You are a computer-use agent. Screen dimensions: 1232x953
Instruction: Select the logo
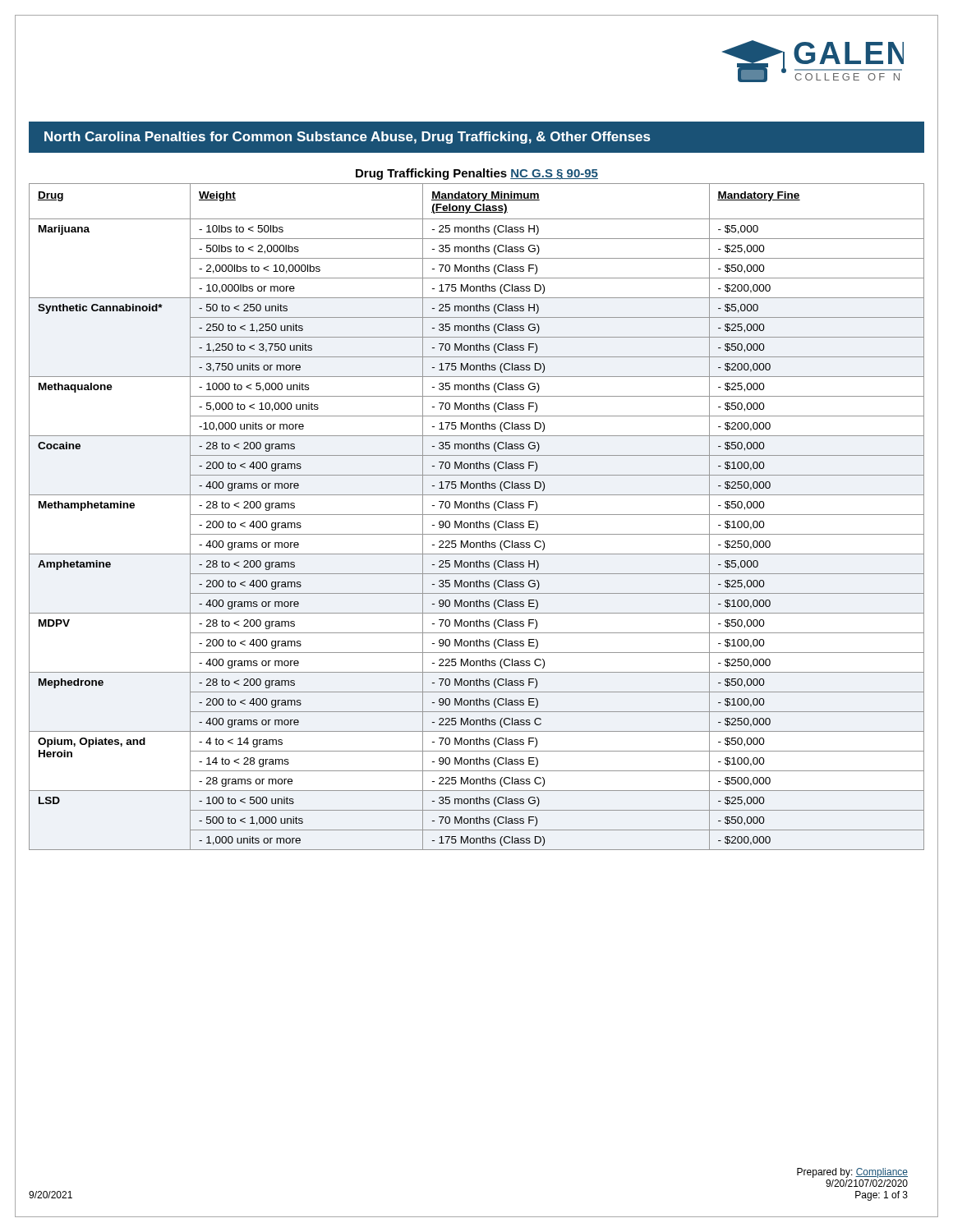pos(797,62)
